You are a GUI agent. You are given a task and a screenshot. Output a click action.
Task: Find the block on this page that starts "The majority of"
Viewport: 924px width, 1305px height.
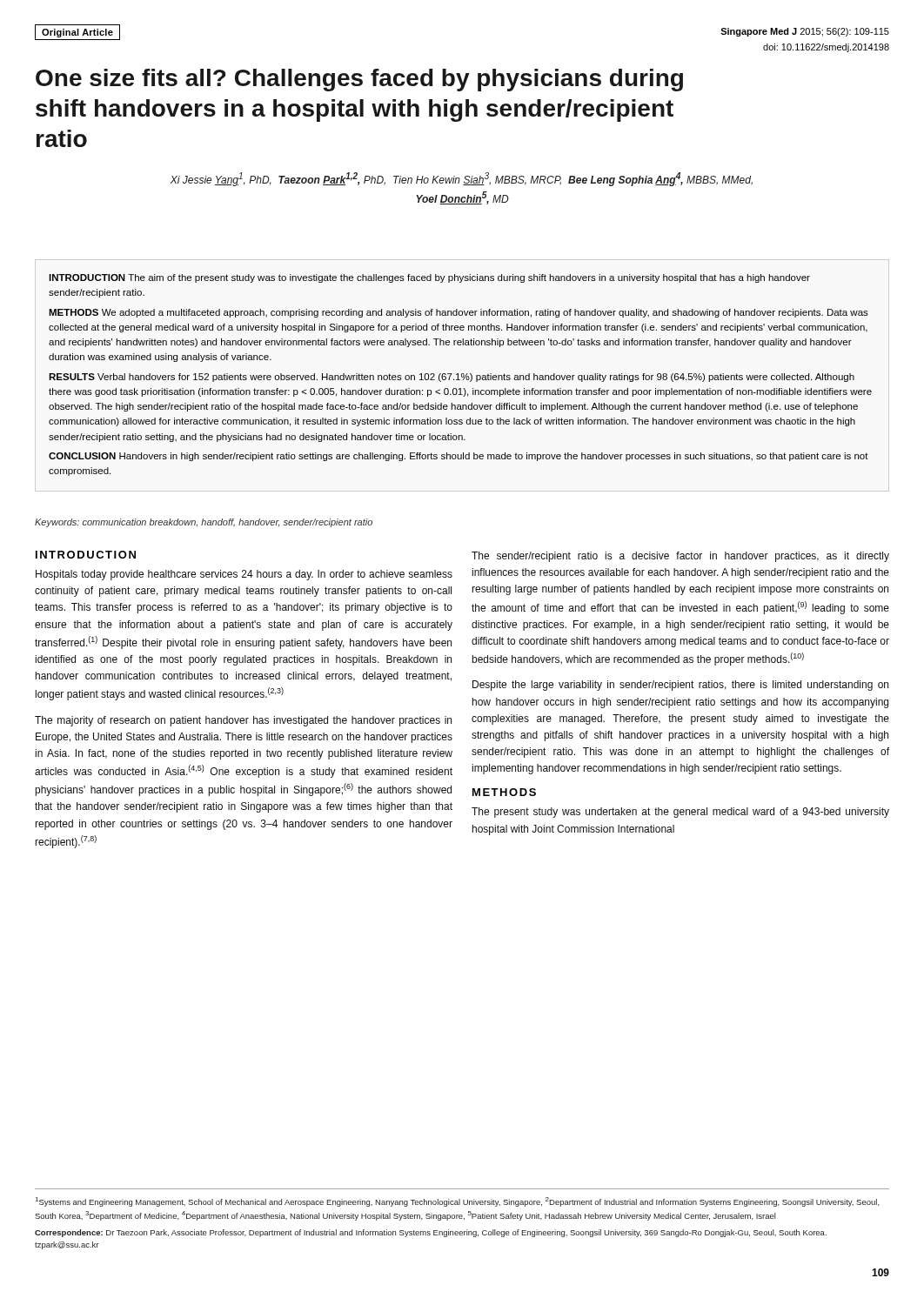pos(244,781)
